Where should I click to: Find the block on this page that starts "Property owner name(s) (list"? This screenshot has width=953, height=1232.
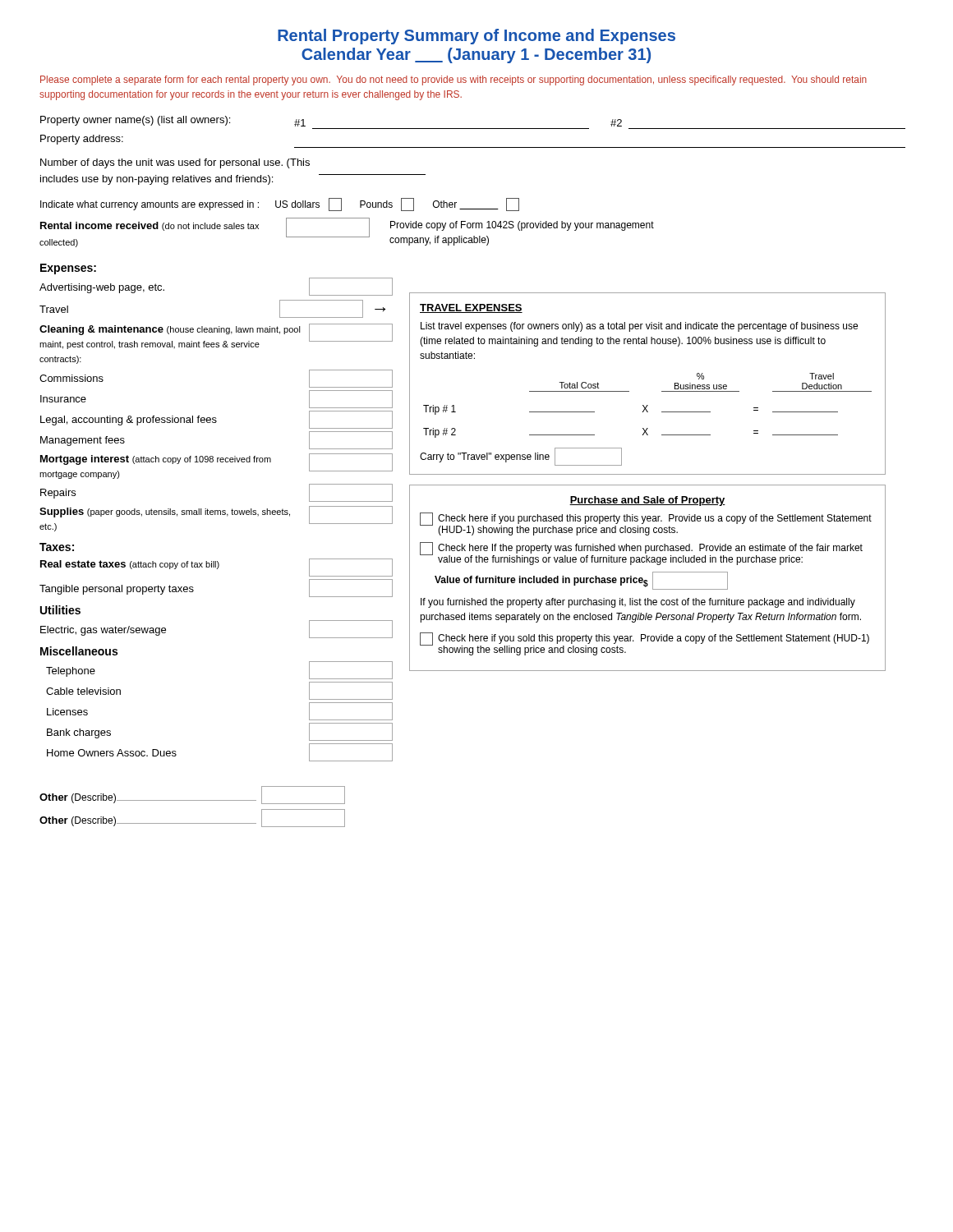476,121
